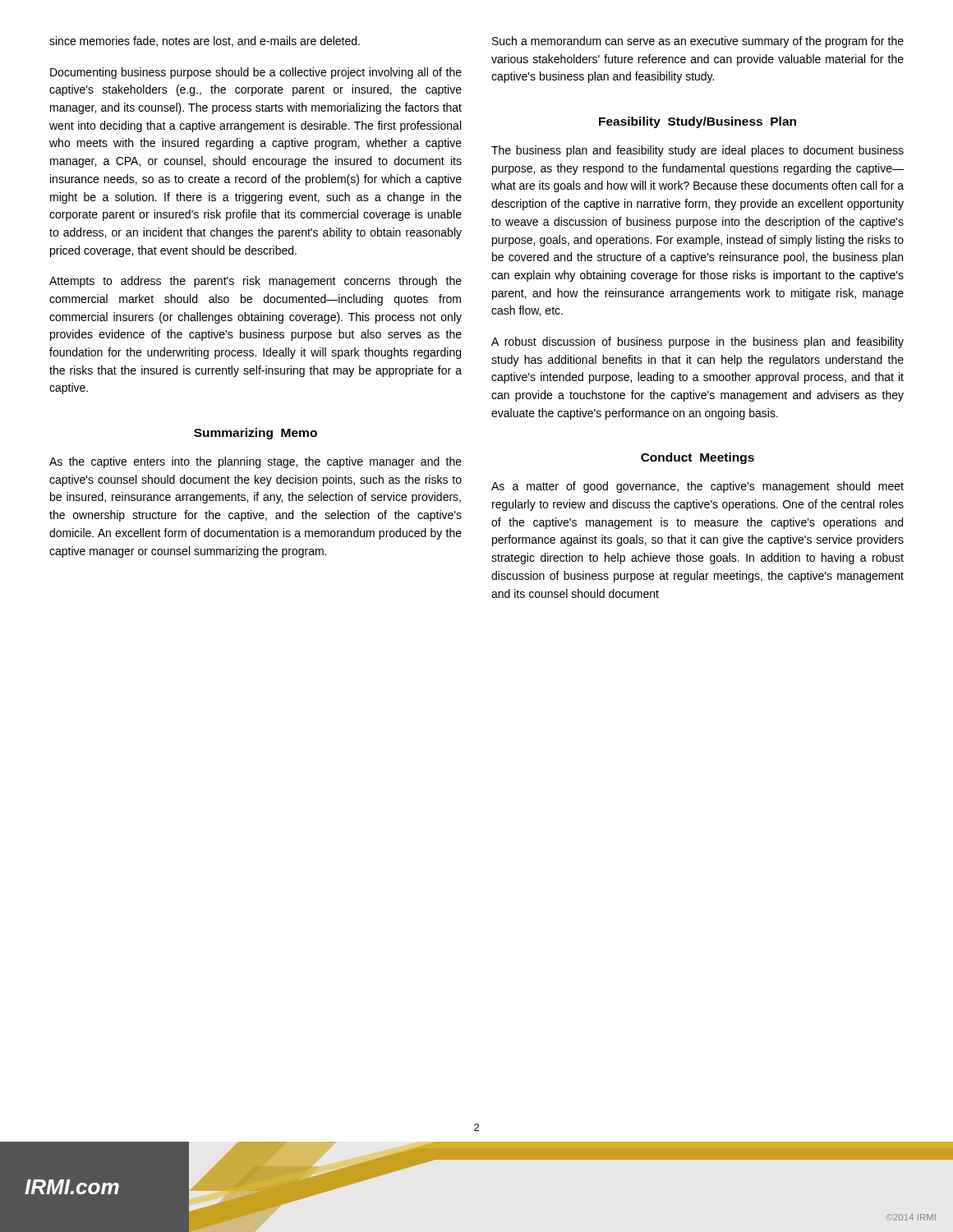Find the block on this page that starts "The business plan and feasibility"
The image size is (953, 1232).
coord(698,231)
